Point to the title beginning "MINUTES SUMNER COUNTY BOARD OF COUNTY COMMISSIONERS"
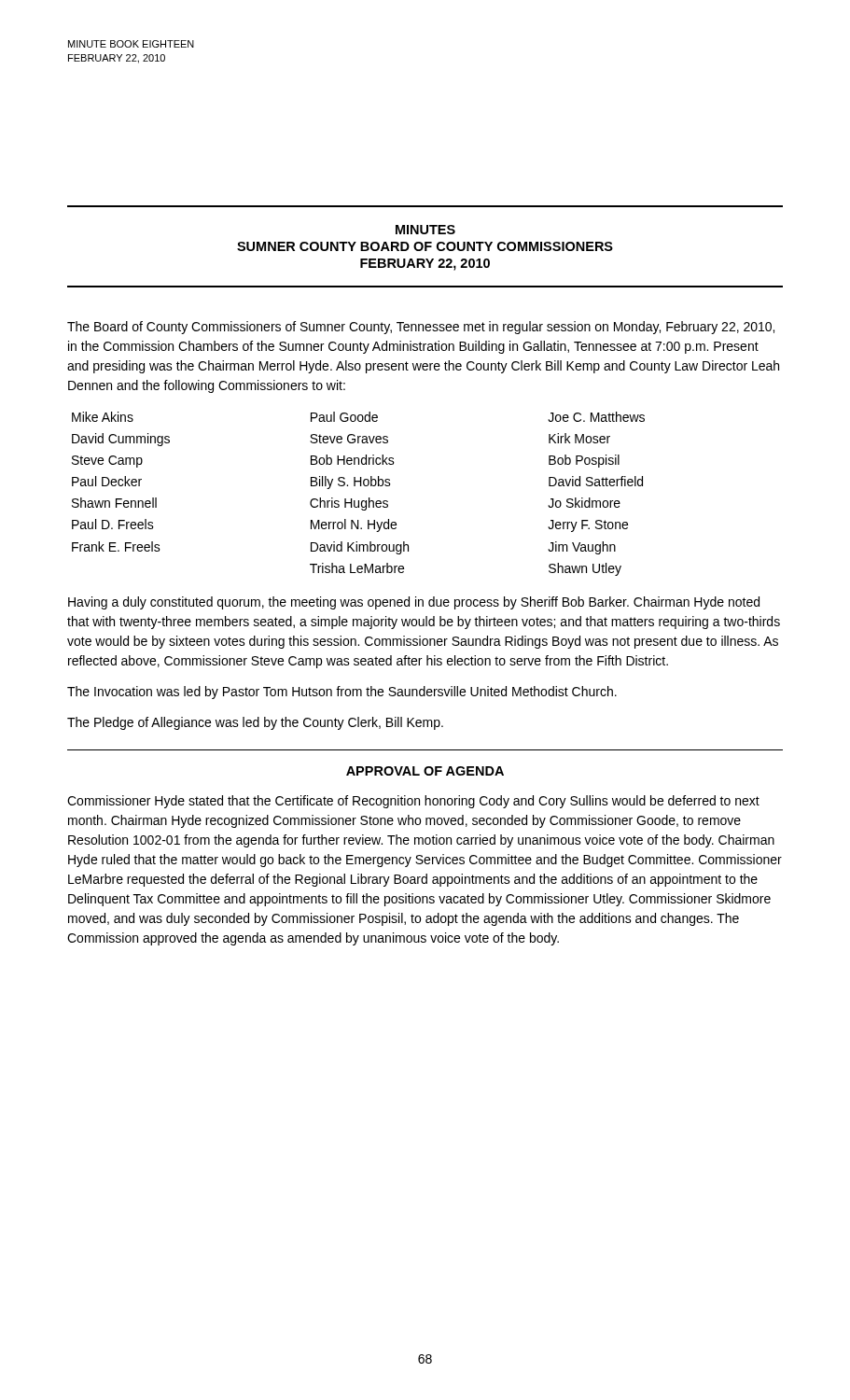 [x=425, y=246]
